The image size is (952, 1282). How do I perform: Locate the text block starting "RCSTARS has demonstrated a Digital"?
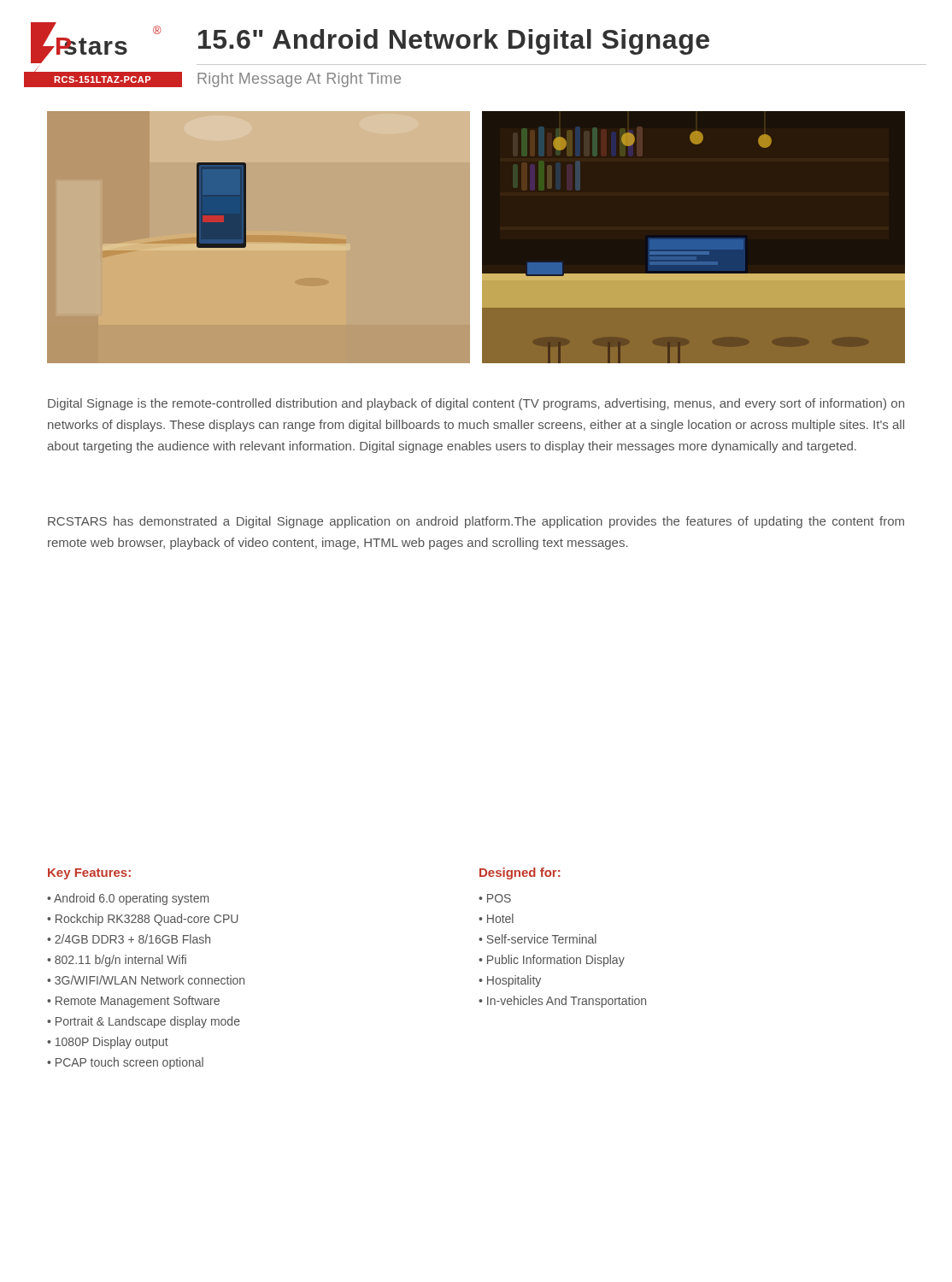point(476,532)
